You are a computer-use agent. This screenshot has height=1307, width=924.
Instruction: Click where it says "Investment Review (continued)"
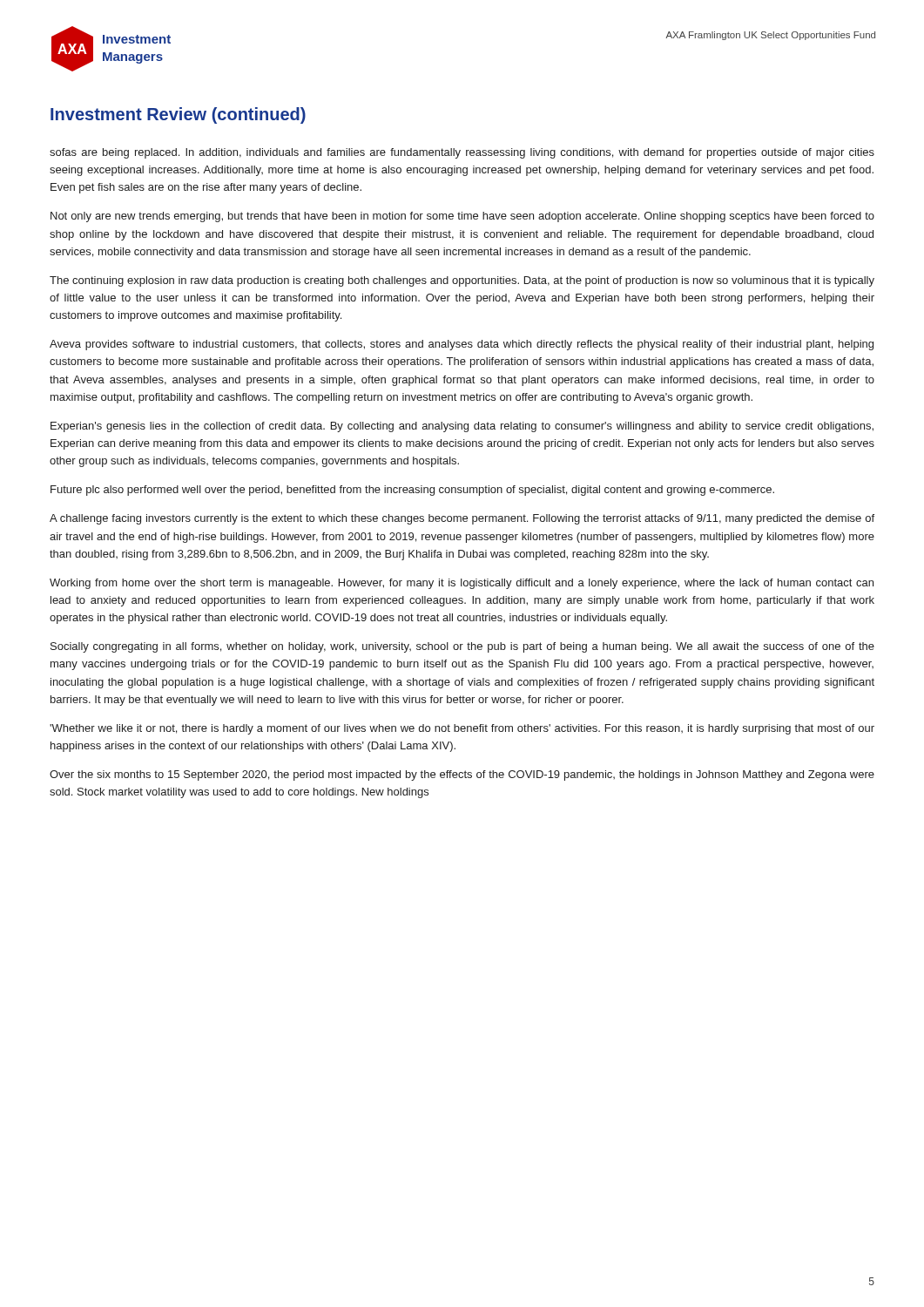(178, 114)
